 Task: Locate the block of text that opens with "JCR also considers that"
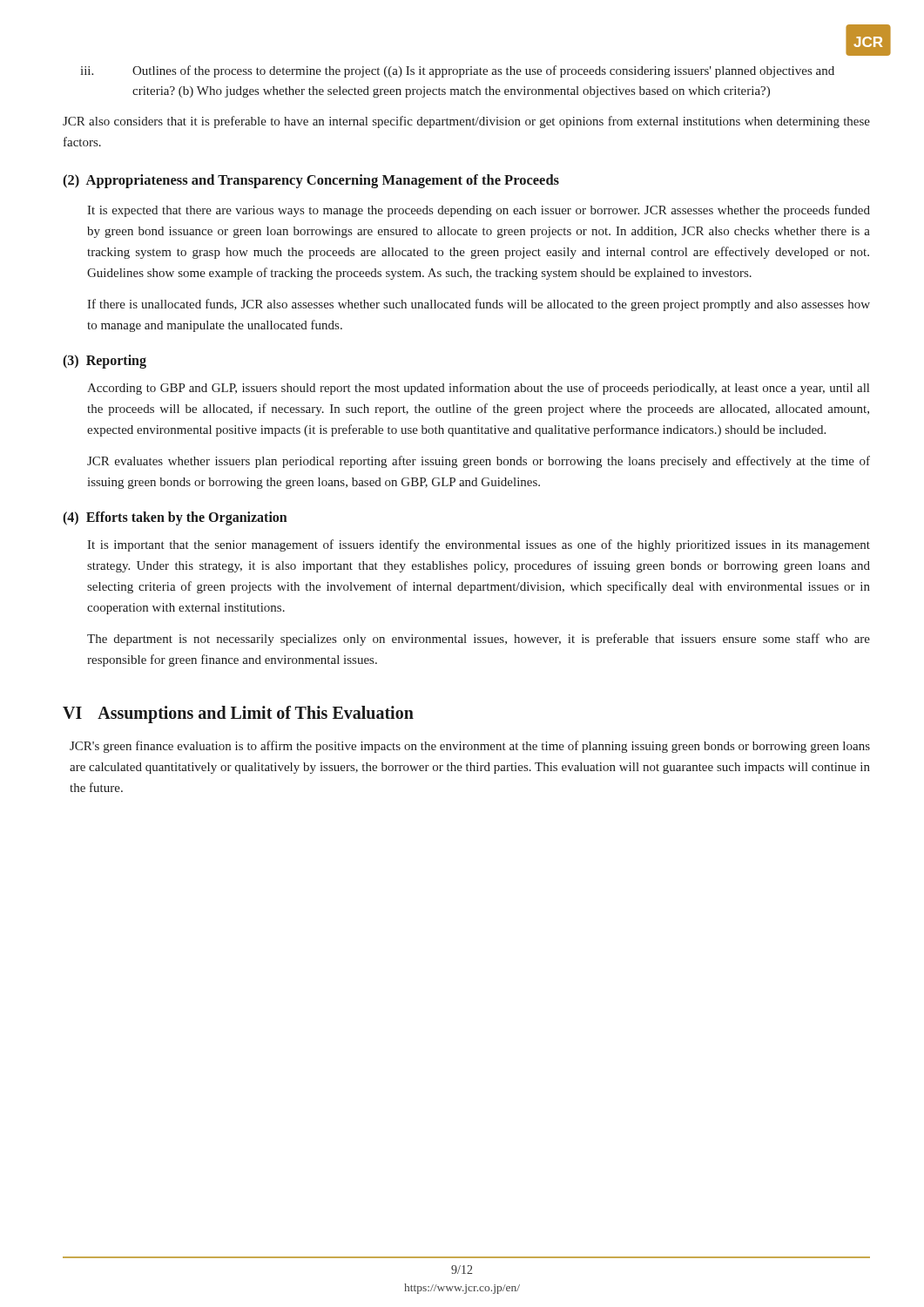(x=466, y=131)
